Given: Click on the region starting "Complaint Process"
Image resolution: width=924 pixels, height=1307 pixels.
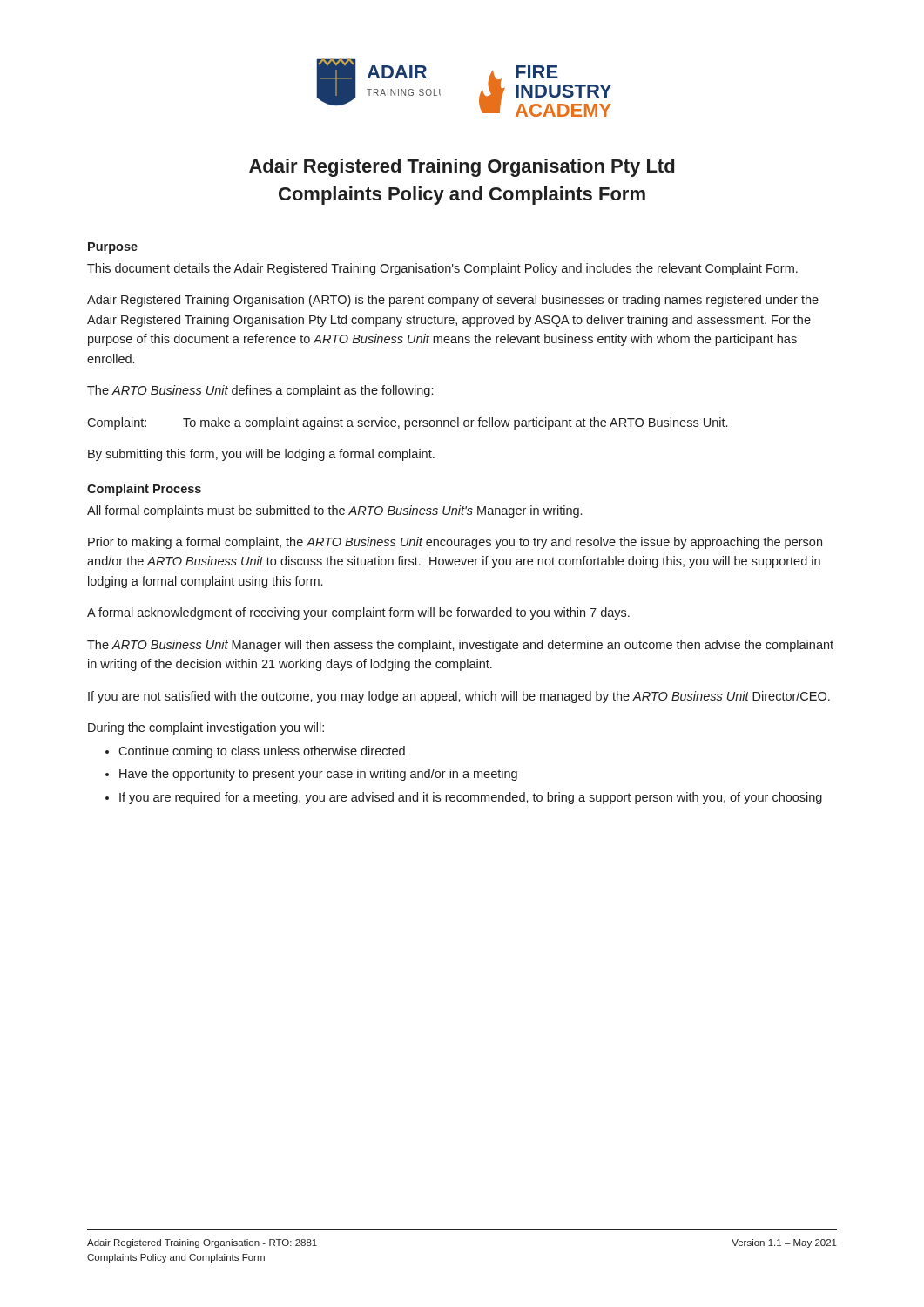Looking at the screenshot, I should 144,488.
